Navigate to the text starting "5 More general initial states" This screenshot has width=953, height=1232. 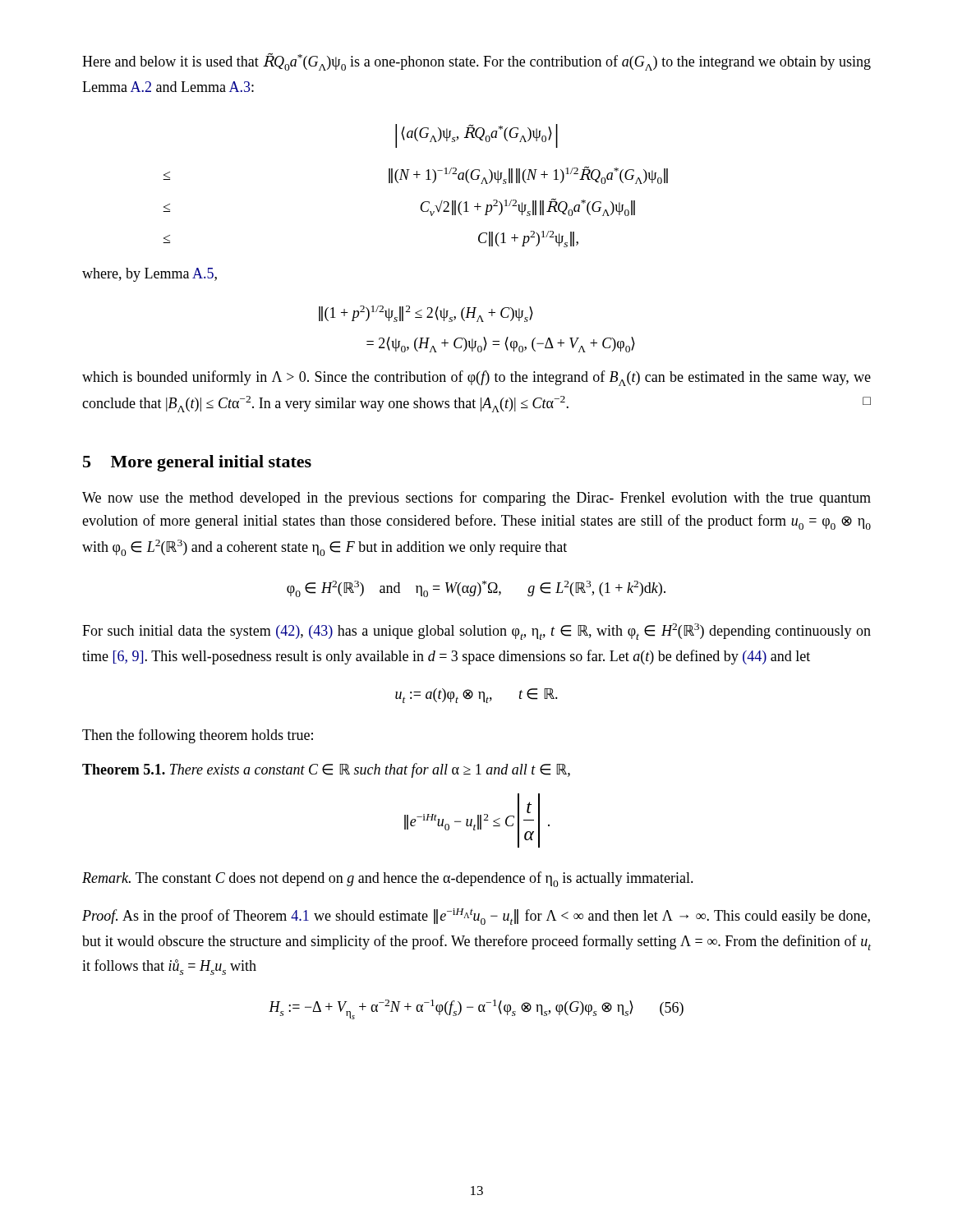pyautogui.click(x=197, y=461)
